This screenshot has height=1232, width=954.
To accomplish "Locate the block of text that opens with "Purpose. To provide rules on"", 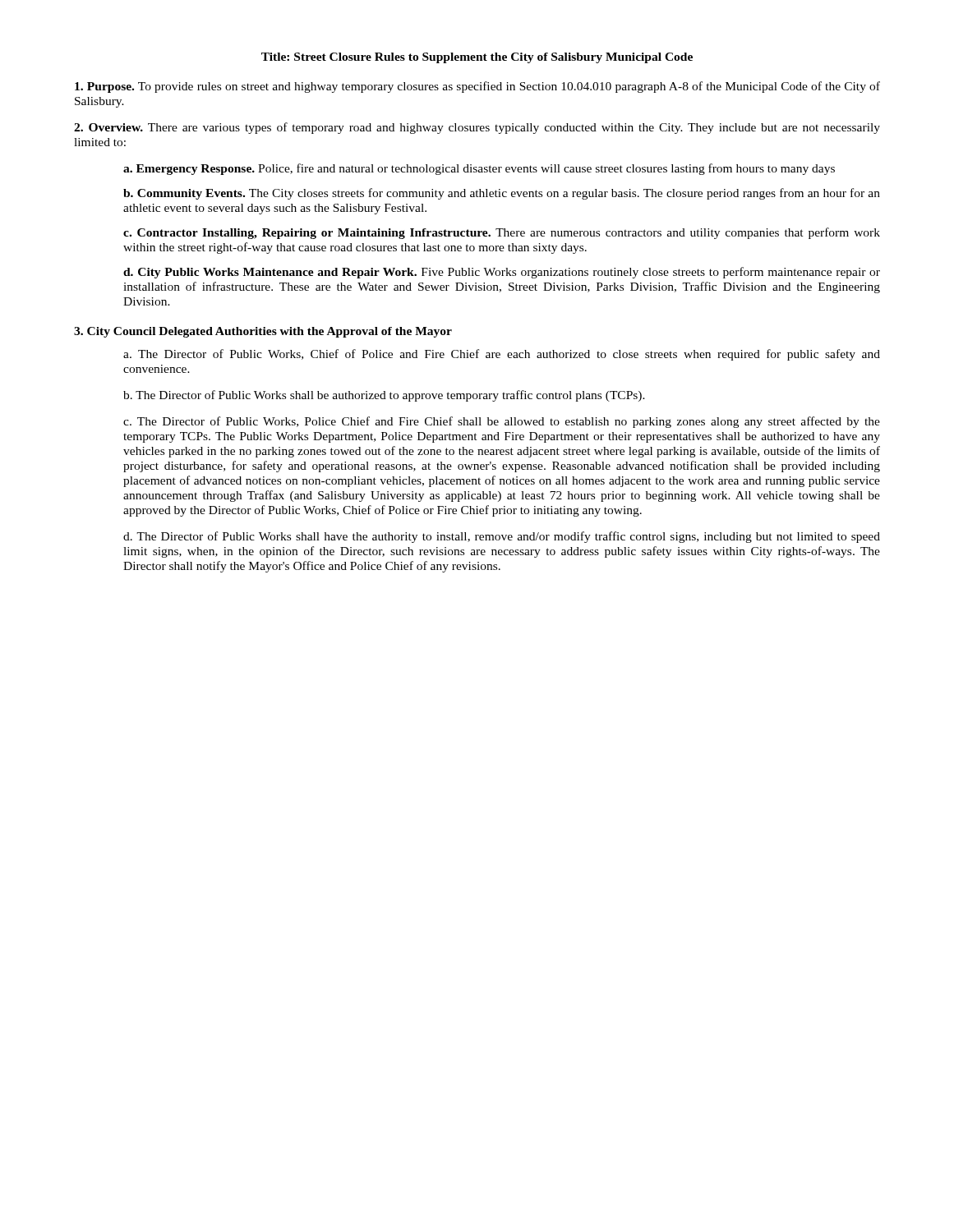I will (x=477, y=93).
